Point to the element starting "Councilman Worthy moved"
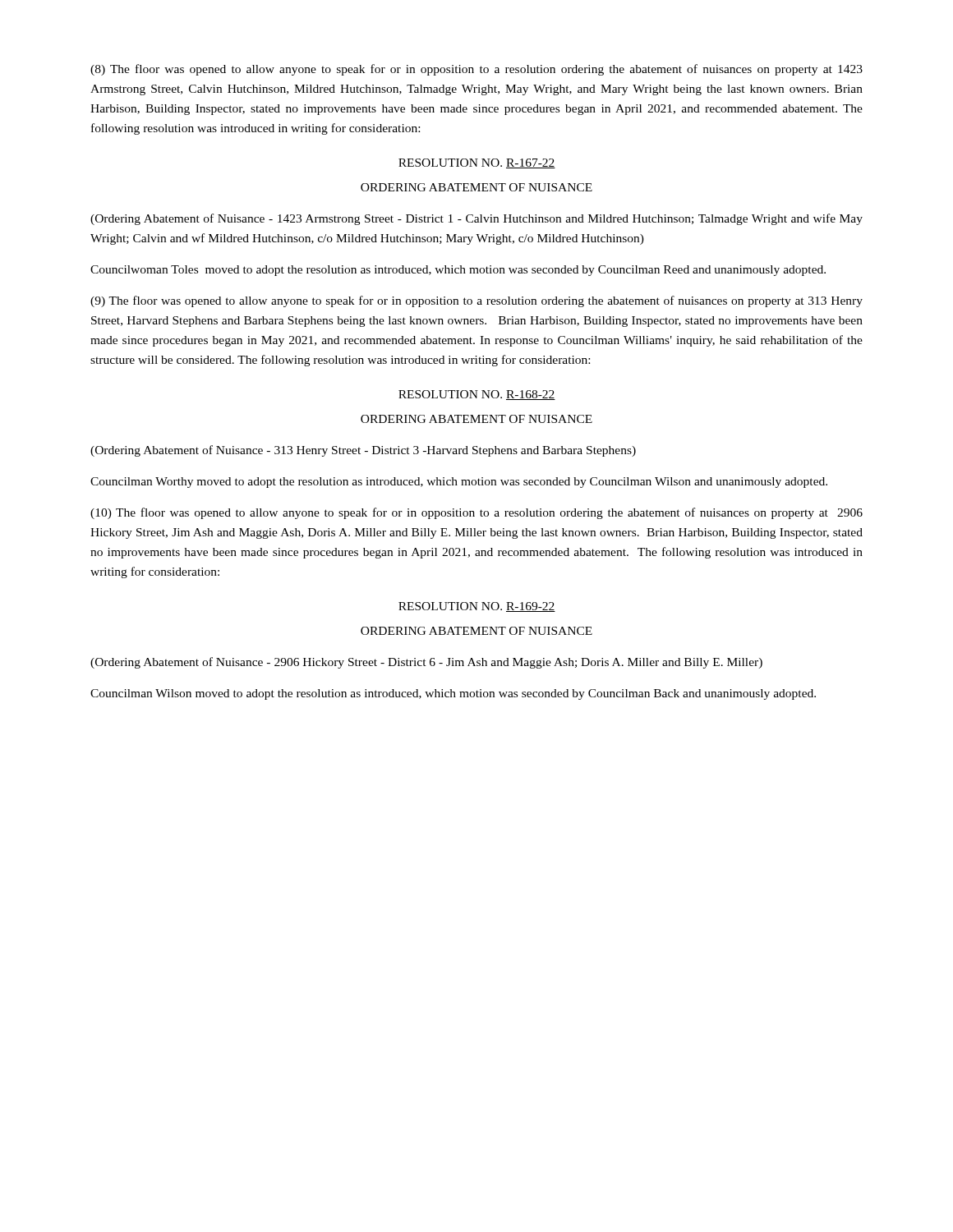Screen dimensions: 1232x953 (459, 481)
